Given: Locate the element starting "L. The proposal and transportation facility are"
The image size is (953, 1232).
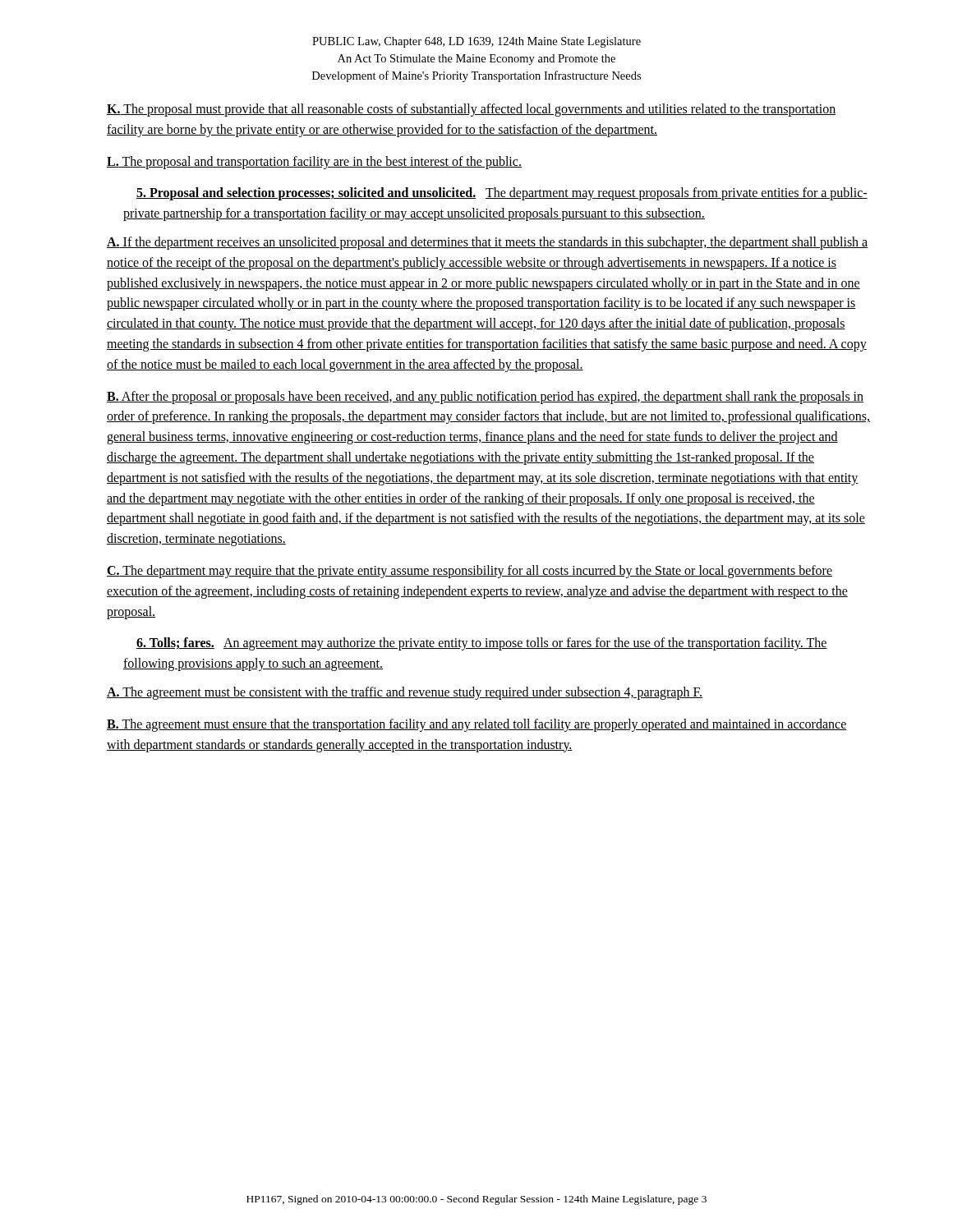Looking at the screenshot, I should point(314,161).
